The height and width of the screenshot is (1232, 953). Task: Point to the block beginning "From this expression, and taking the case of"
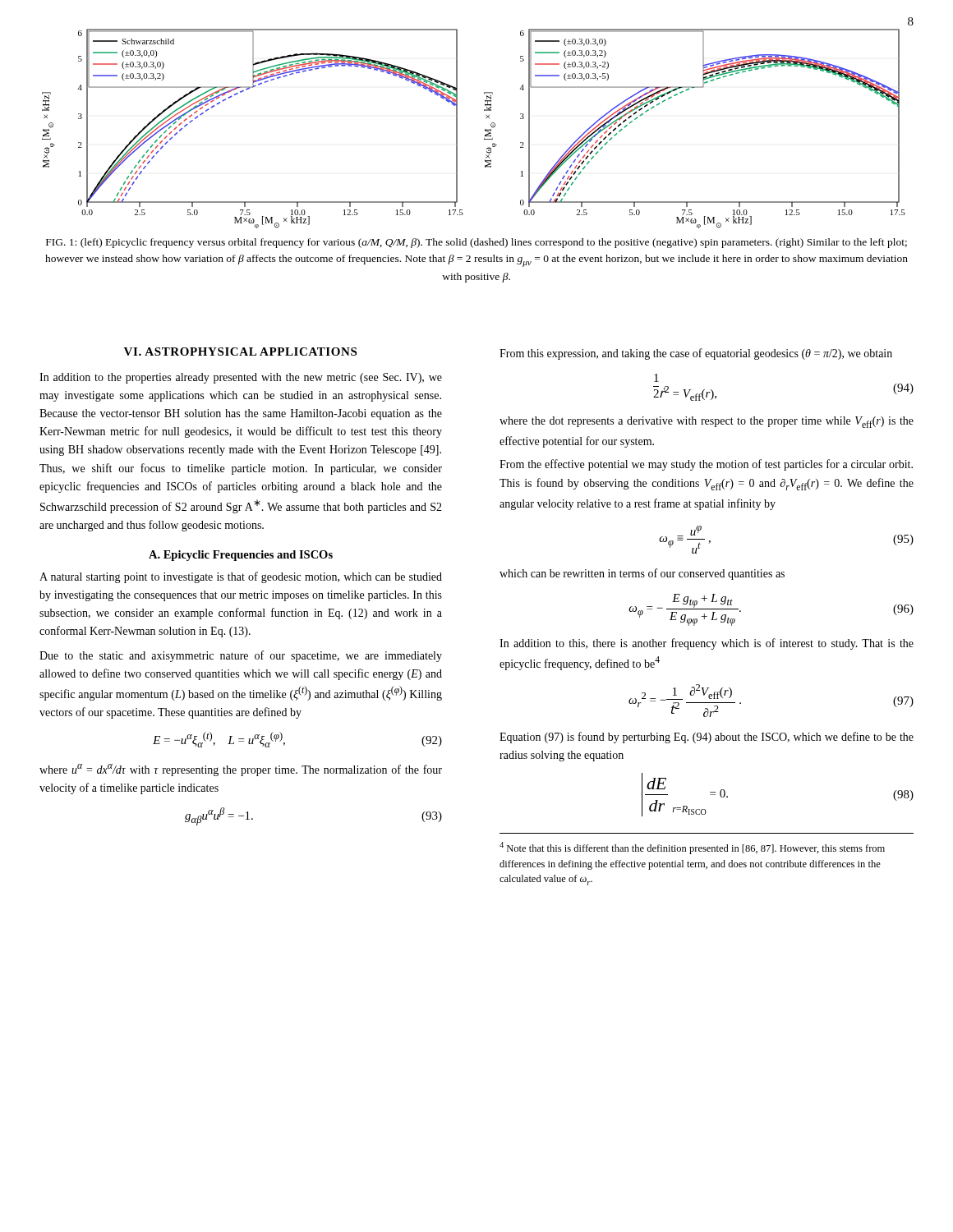coord(696,354)
